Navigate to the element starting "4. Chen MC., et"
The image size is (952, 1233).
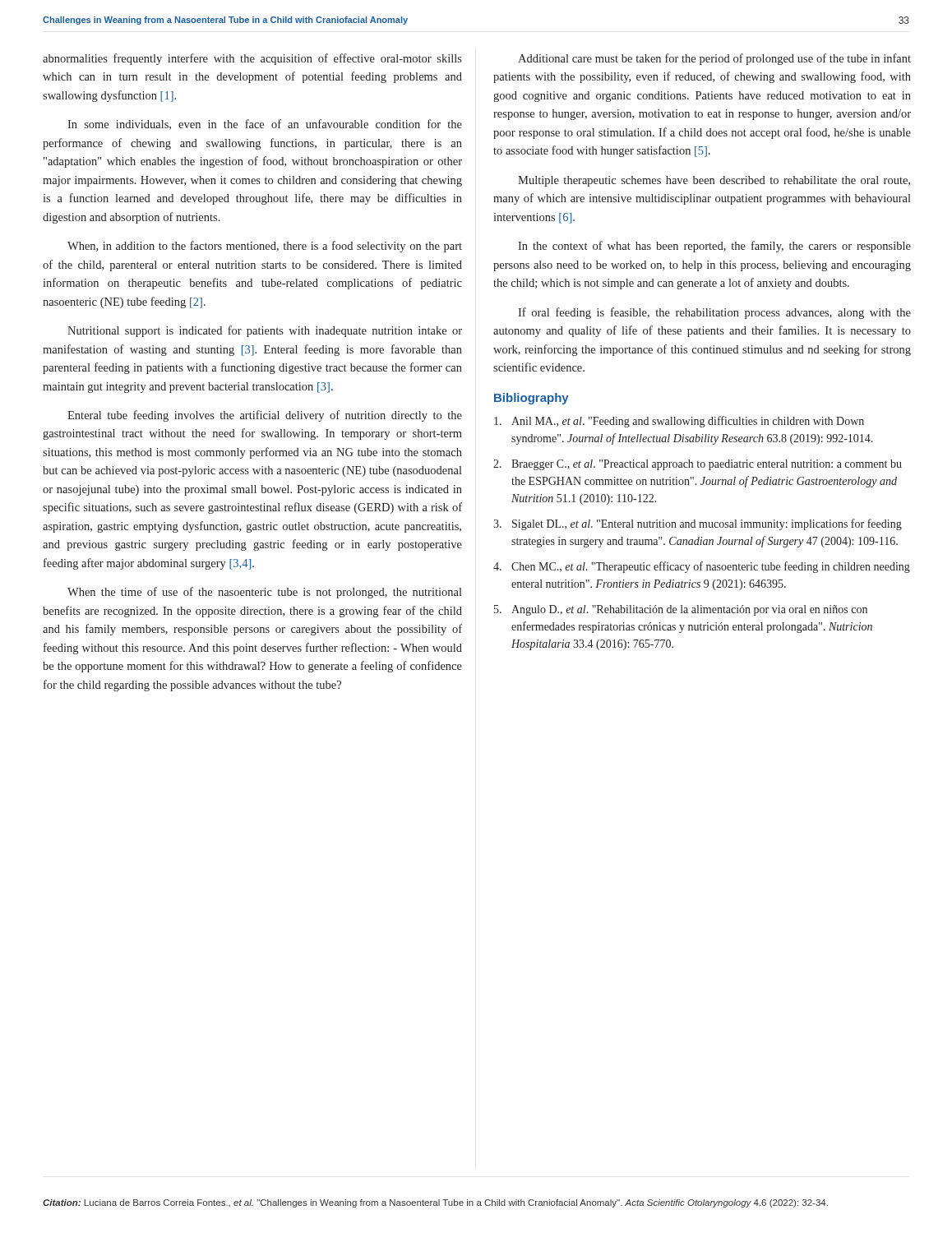click(x=702, y=575)
